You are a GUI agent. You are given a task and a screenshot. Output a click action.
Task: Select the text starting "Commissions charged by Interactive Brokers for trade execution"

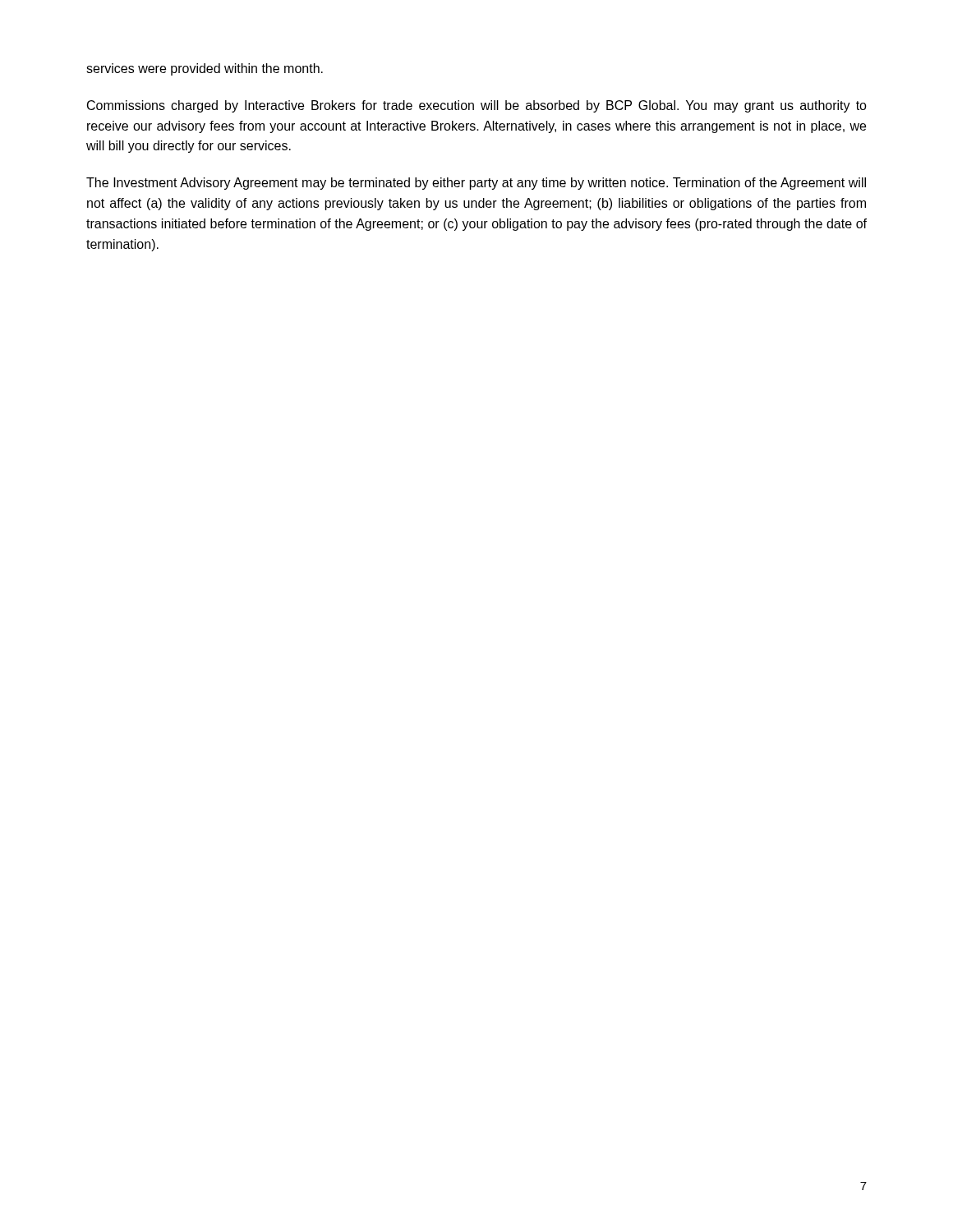[476, 126]
